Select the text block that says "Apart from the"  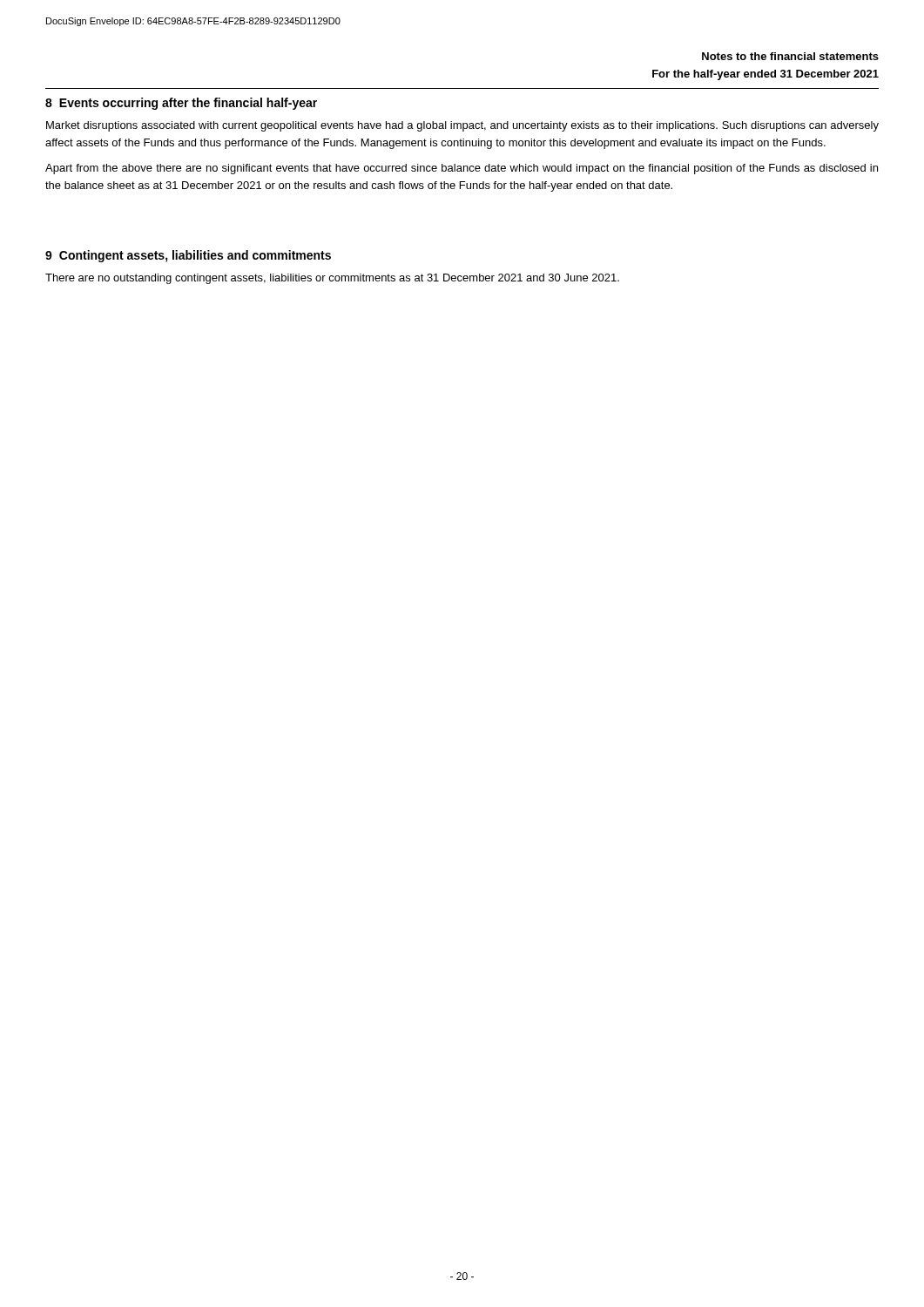point(462,176)
